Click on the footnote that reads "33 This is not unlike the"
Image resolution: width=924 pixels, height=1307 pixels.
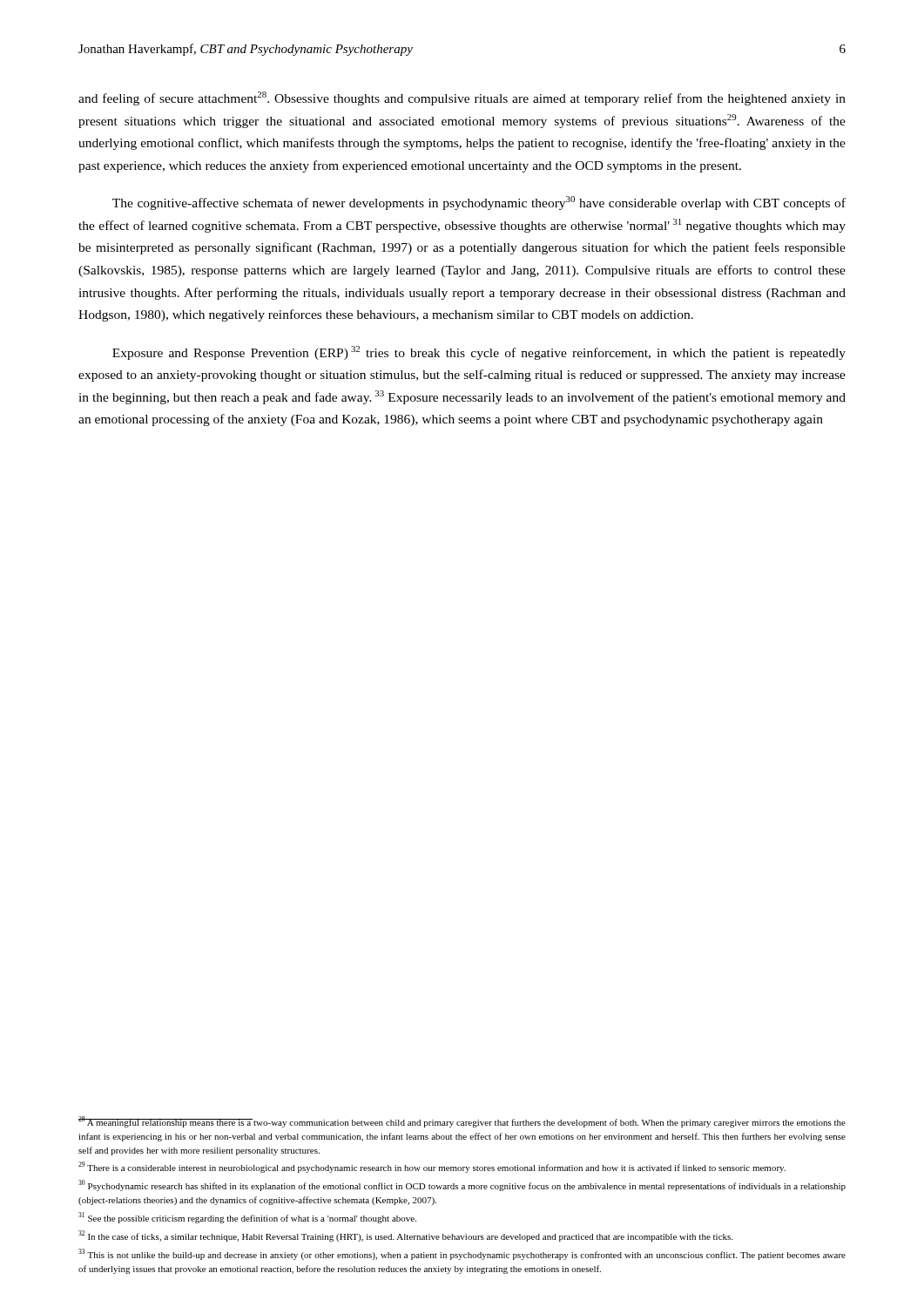[x=462, y=1261]
